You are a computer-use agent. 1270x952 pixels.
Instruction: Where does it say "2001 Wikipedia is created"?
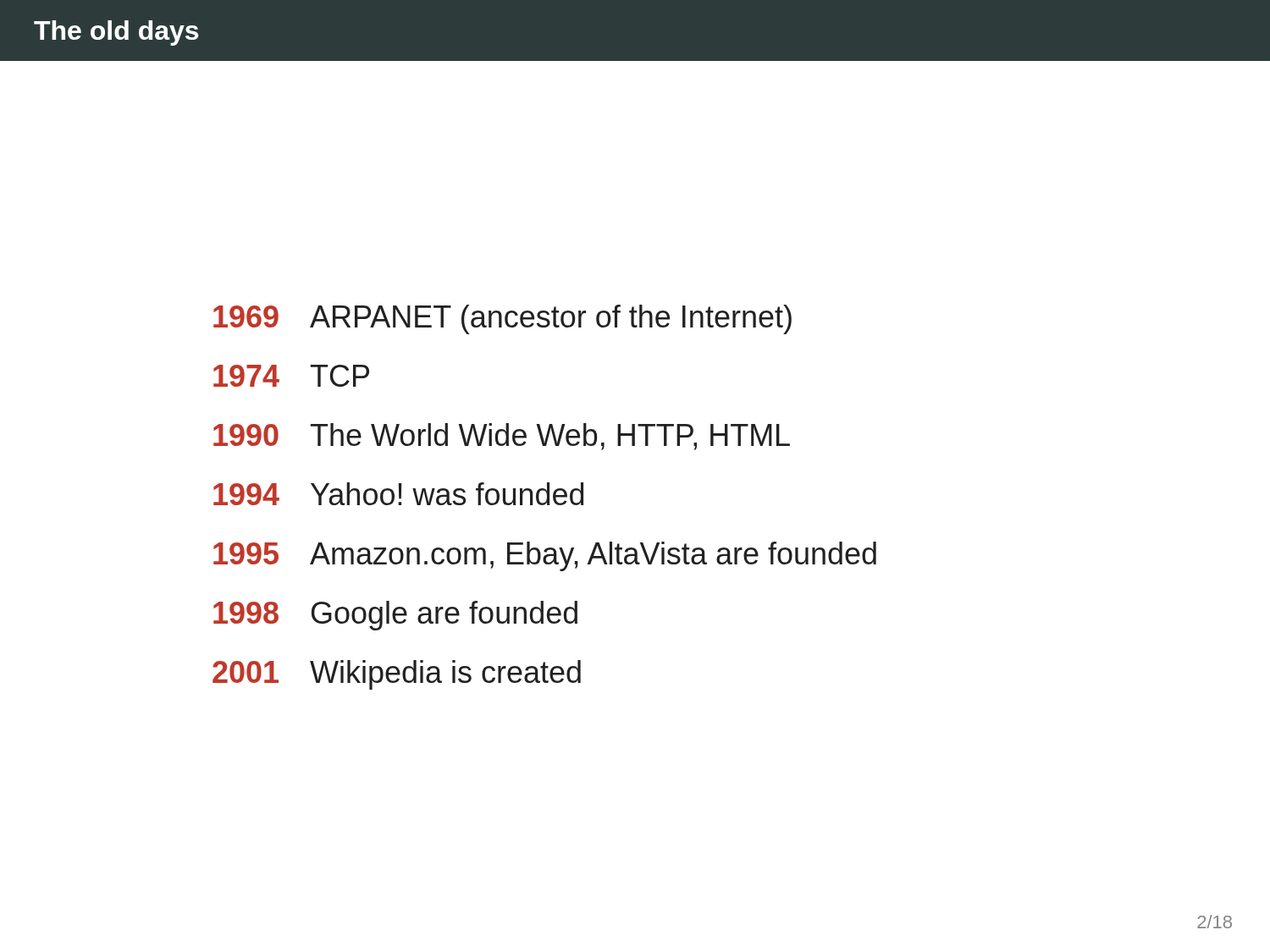tap(384, 672)
